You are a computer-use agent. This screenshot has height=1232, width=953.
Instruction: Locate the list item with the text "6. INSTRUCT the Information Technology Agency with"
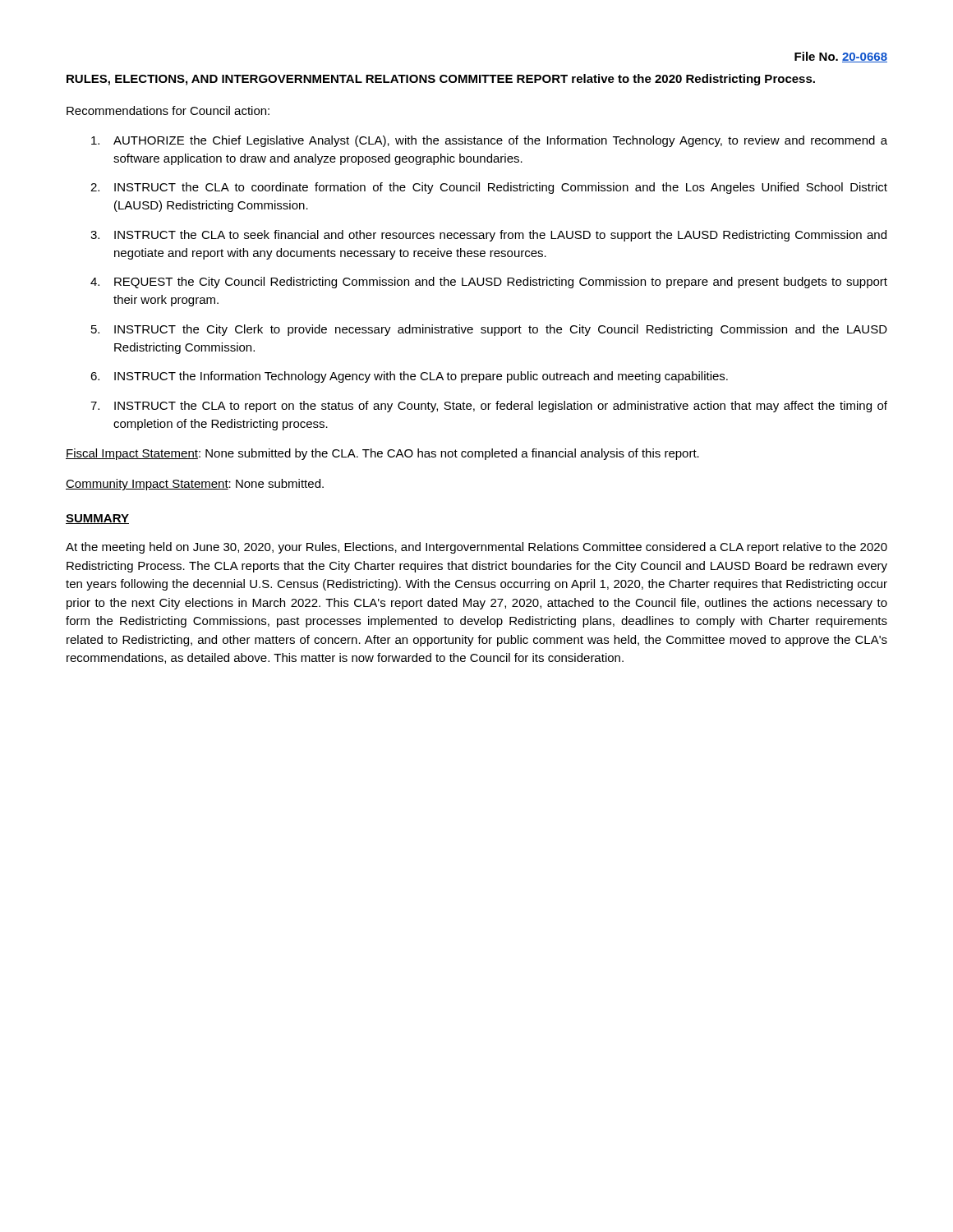coord(410,376)
